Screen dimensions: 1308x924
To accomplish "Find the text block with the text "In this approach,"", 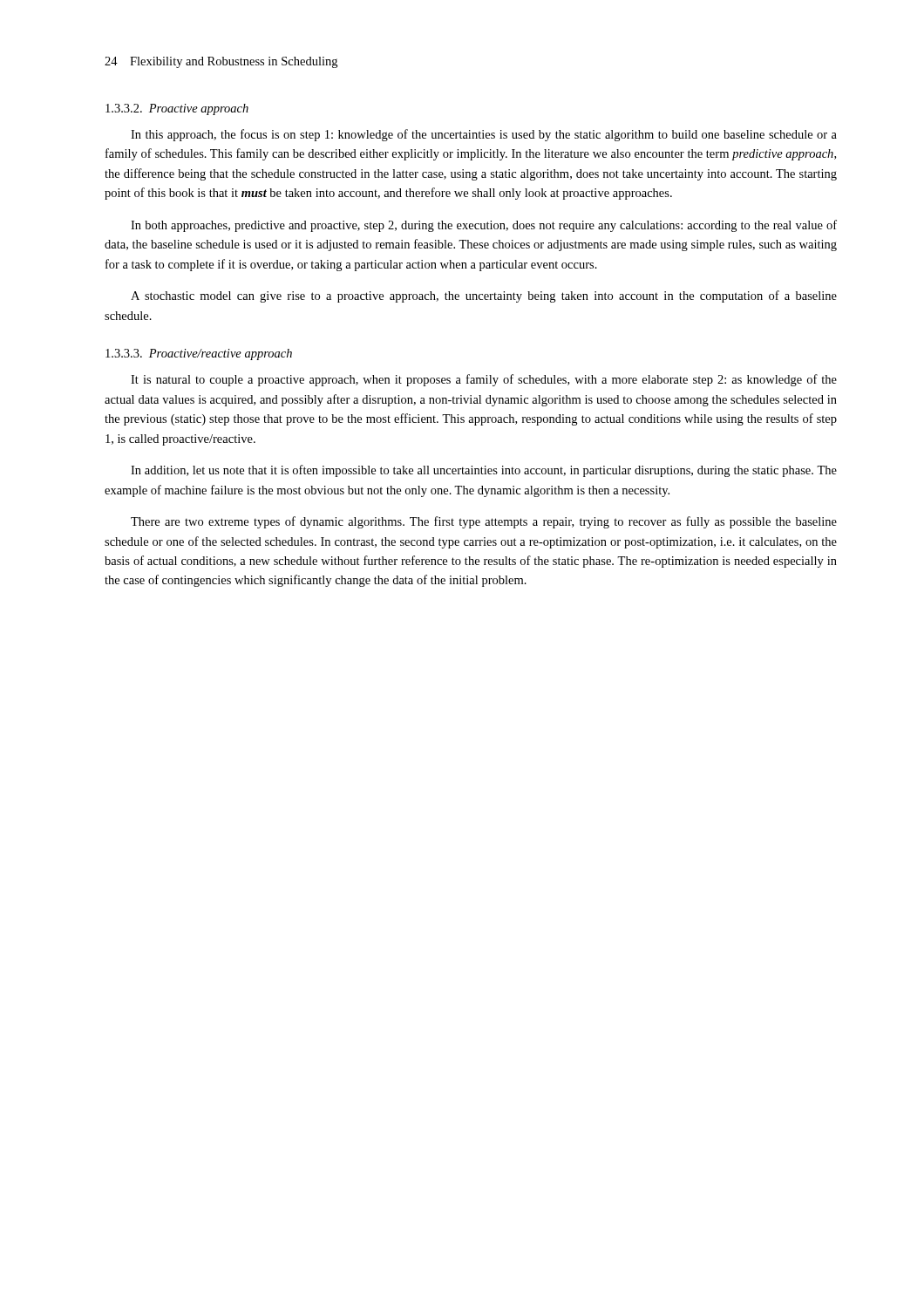I will [x=471, y=164].
